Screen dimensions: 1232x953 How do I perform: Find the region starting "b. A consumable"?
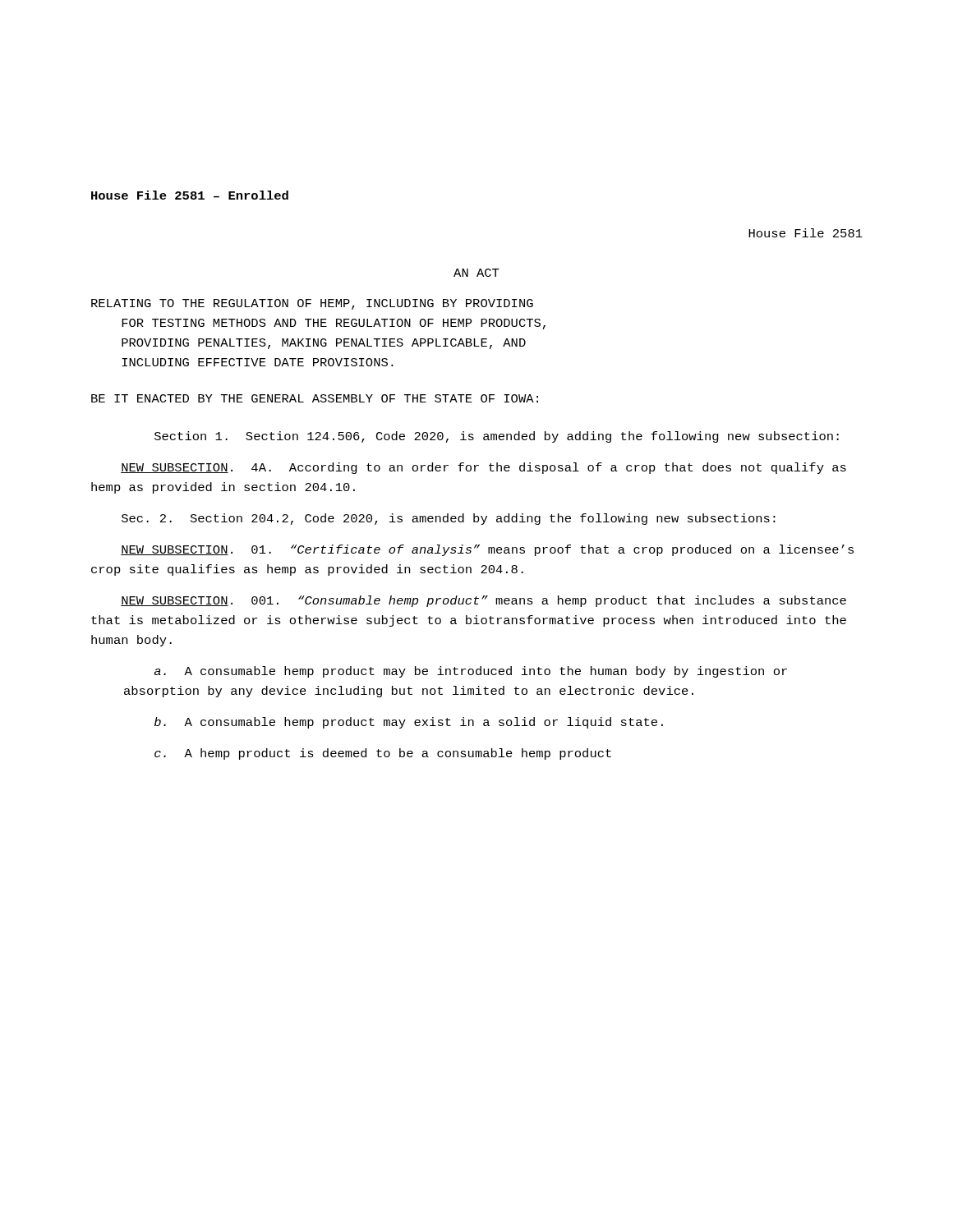point(395,723)
